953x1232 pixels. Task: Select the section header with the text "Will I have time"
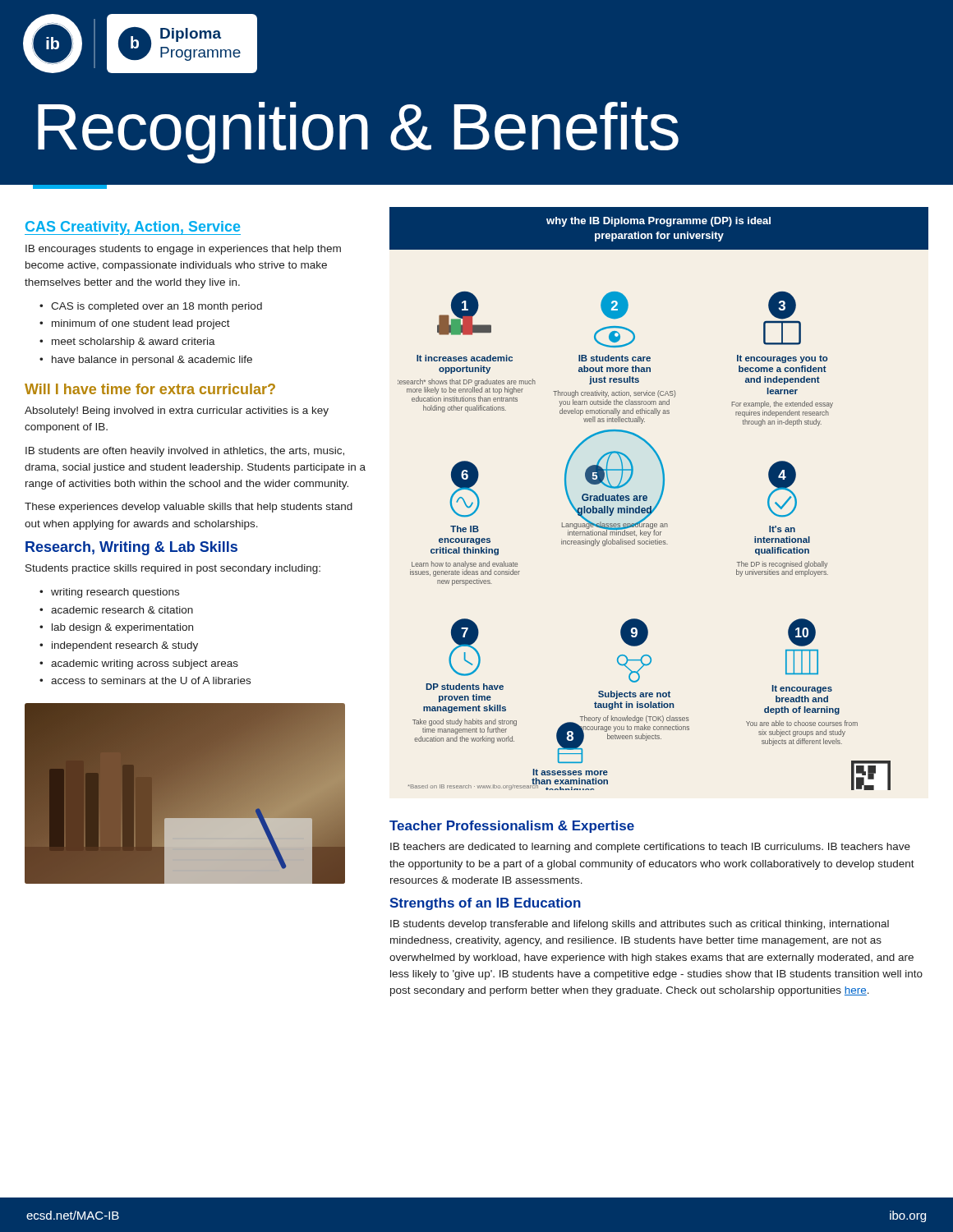197,390
